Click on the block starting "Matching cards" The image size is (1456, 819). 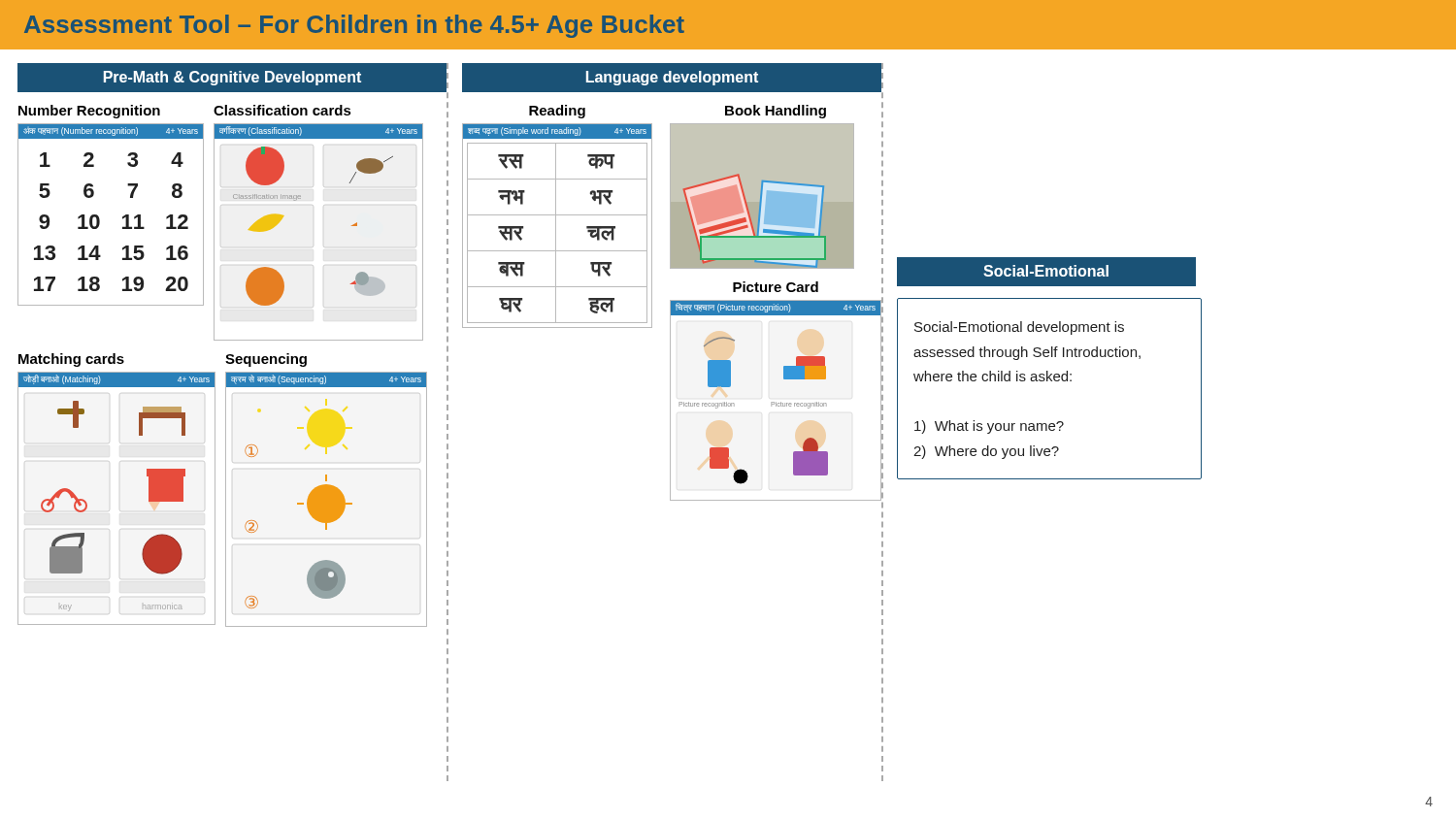(71, 359)
